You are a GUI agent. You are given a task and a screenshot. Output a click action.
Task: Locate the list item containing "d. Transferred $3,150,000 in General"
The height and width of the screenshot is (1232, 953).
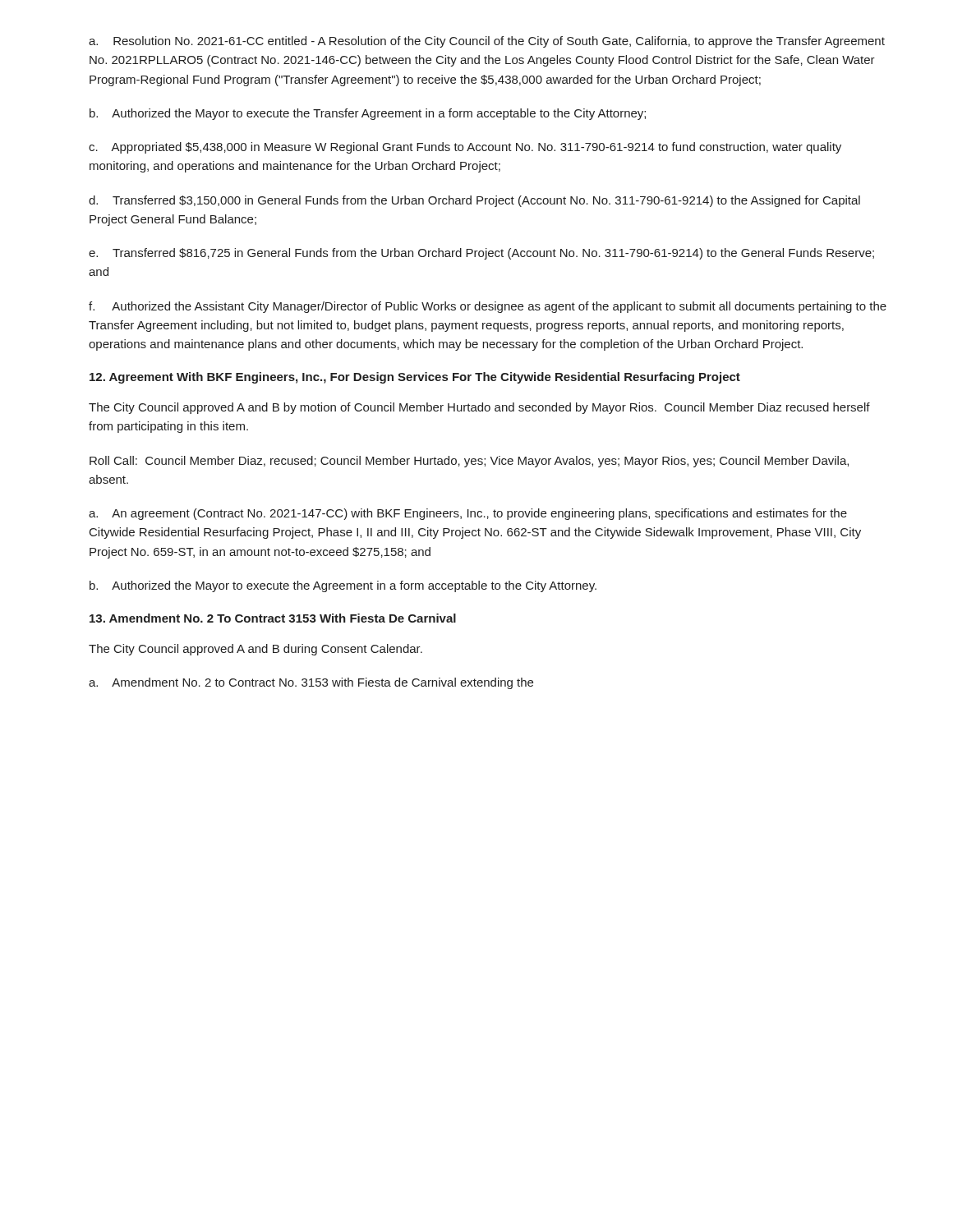[x=475, y=209]
